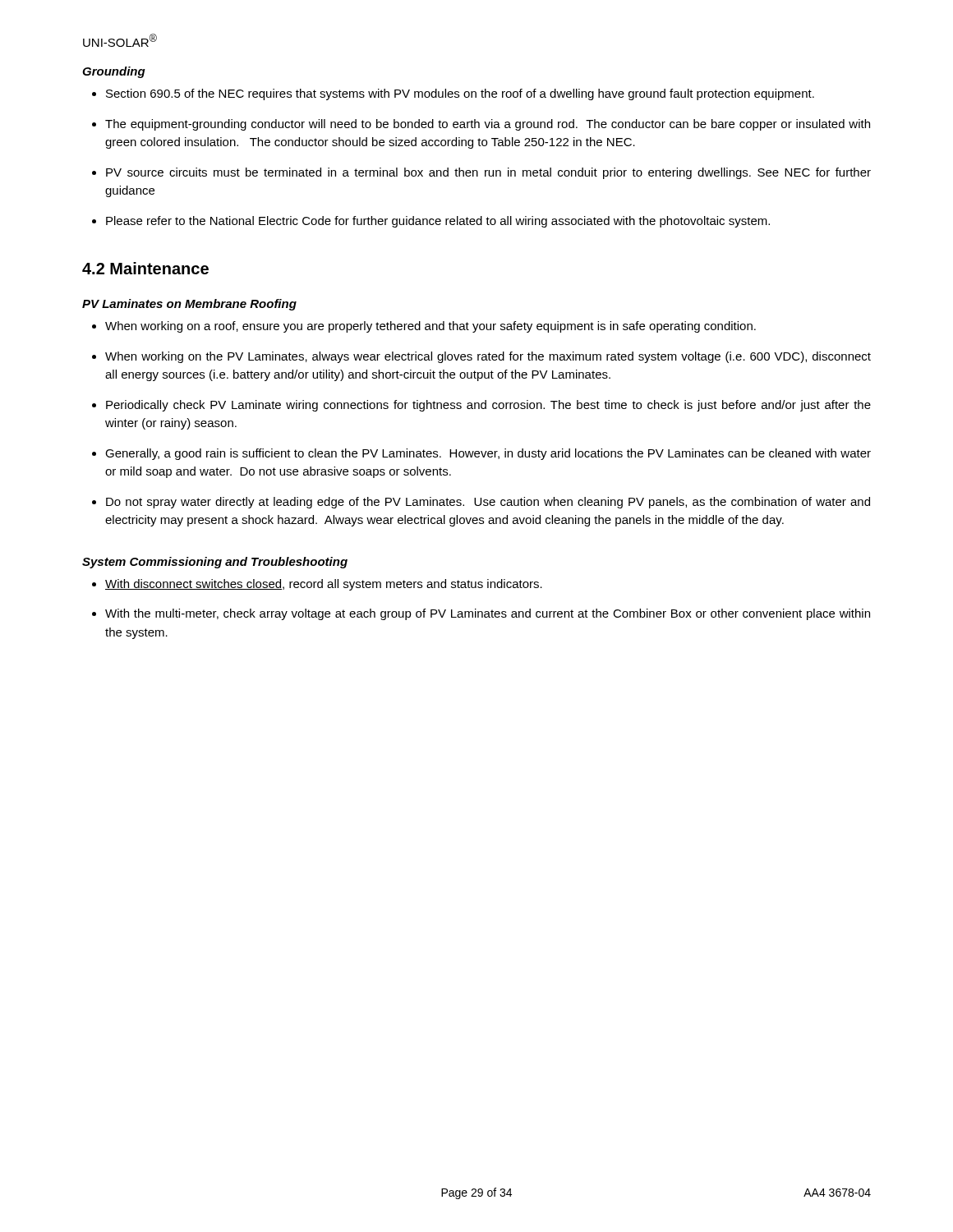Locate the list item that reads "Periodically check PV Laminate wiring connections for tightness"

[x=488, y=413]
